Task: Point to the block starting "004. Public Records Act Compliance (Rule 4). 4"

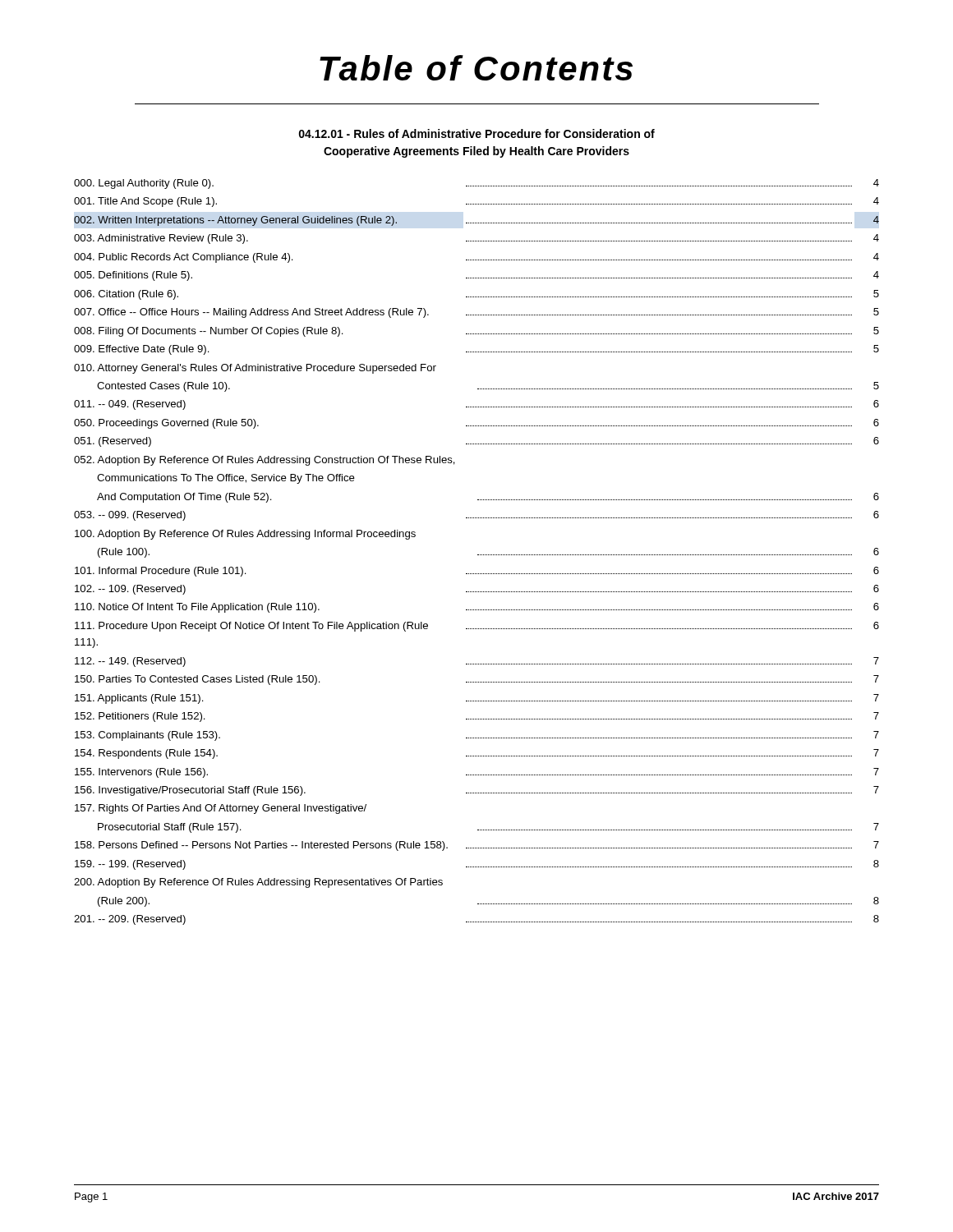Action: point(476,257)
